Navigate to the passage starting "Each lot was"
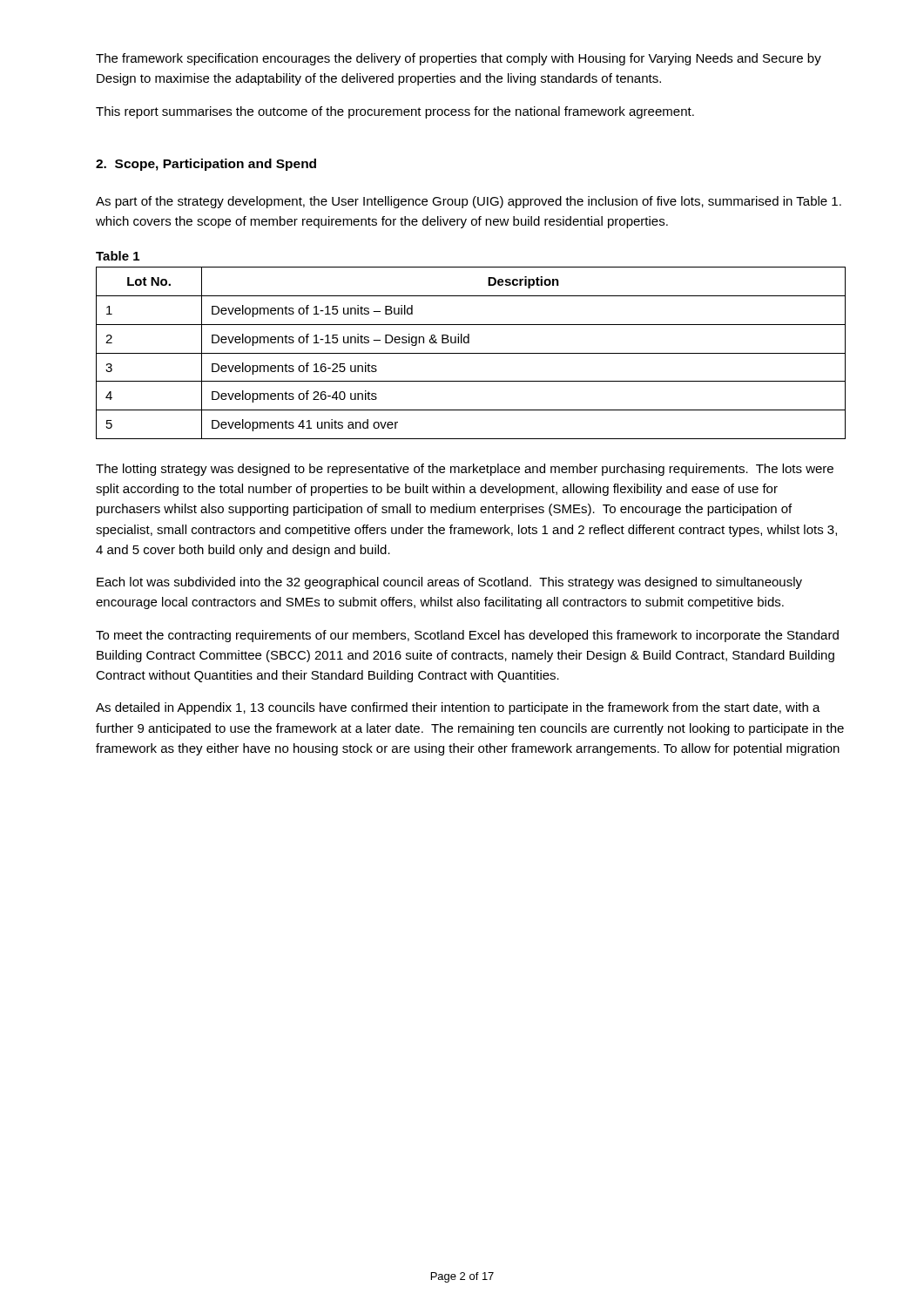Screen dimensions: 1307x924 pyautogui.click(x=449, y=592)
